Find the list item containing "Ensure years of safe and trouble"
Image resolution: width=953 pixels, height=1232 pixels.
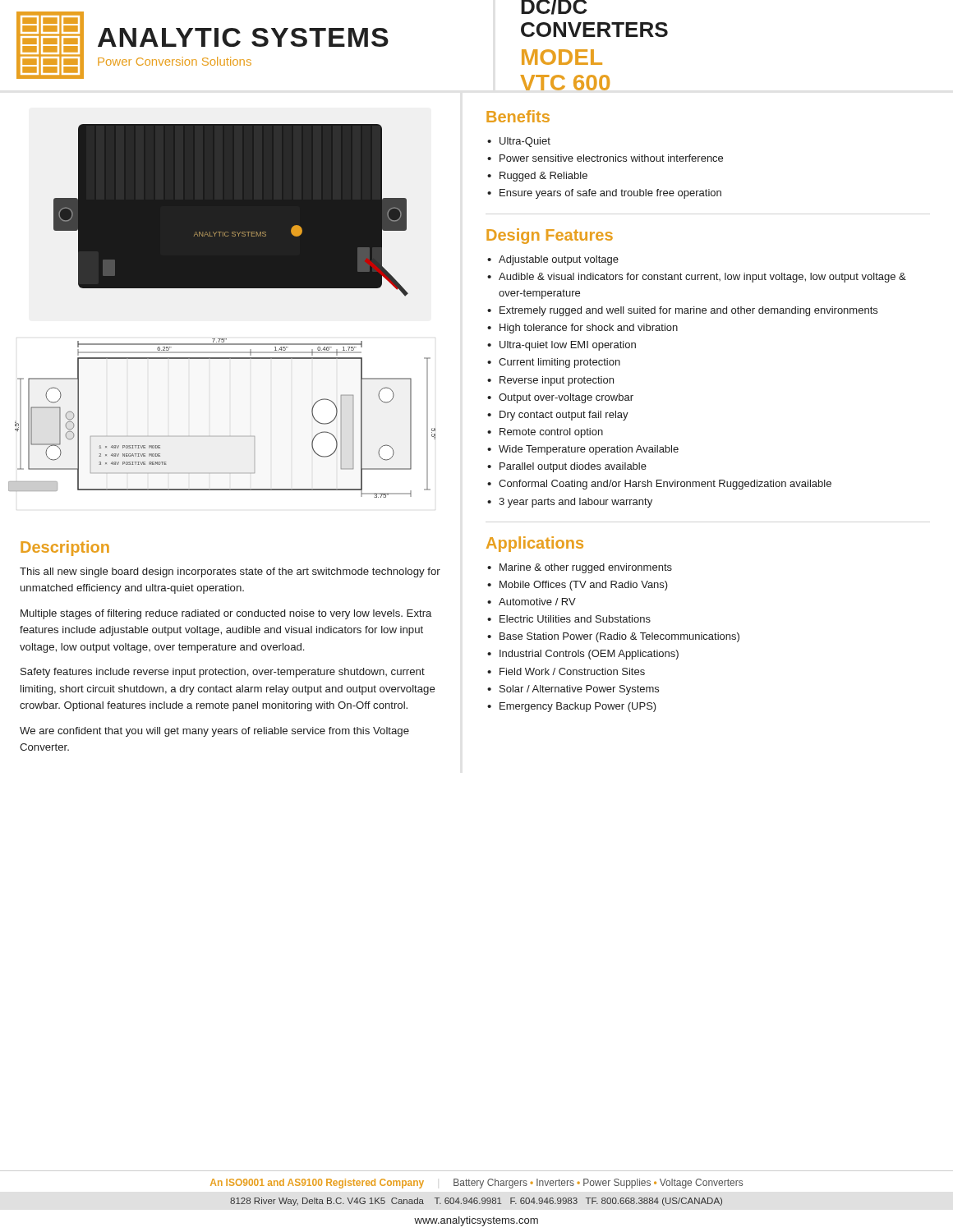pyautogui.click(x=610, y=193)
